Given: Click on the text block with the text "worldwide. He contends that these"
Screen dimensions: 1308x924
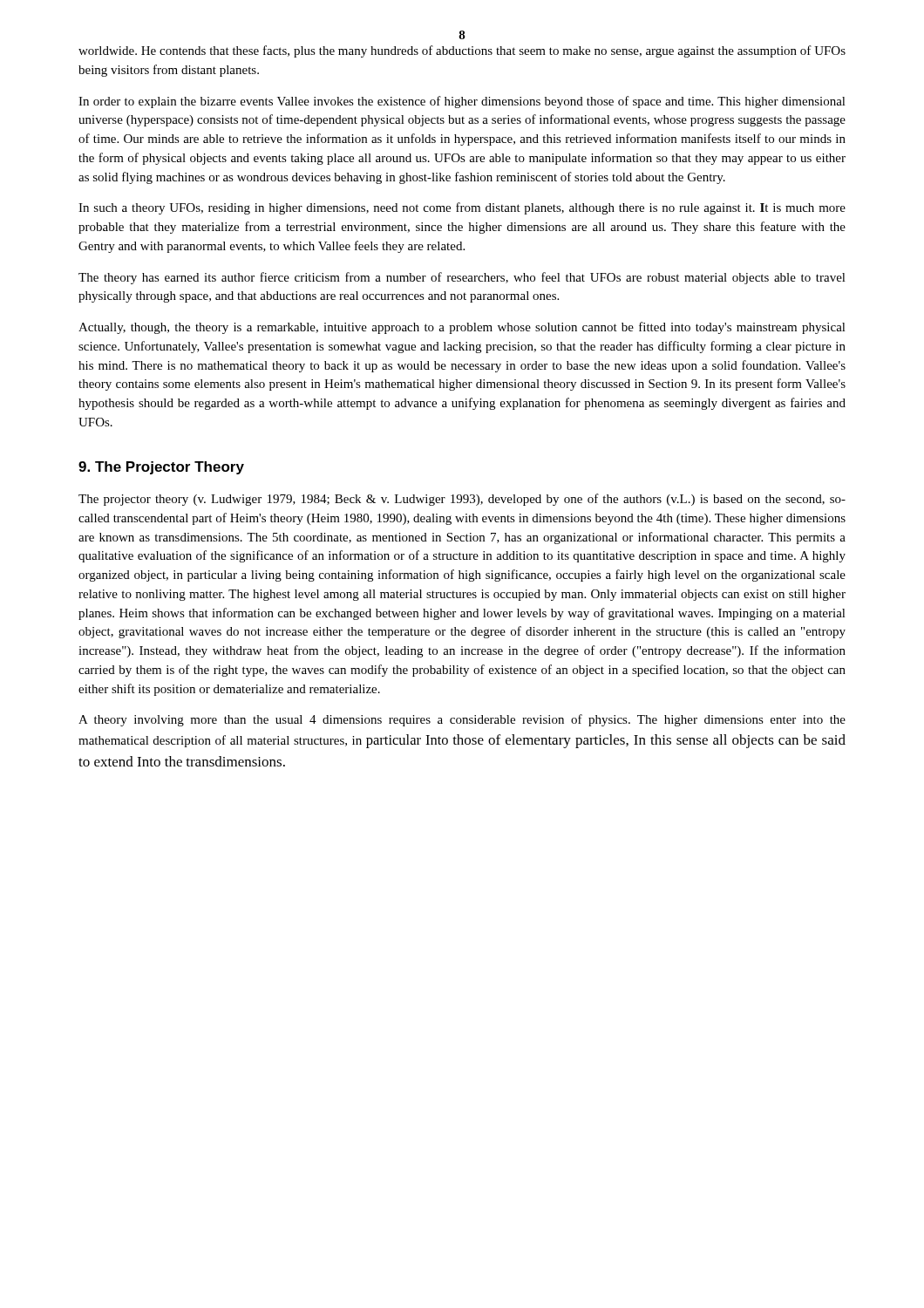Looking at the screenshot, I should pyautogui.click(x=462, y=61).
